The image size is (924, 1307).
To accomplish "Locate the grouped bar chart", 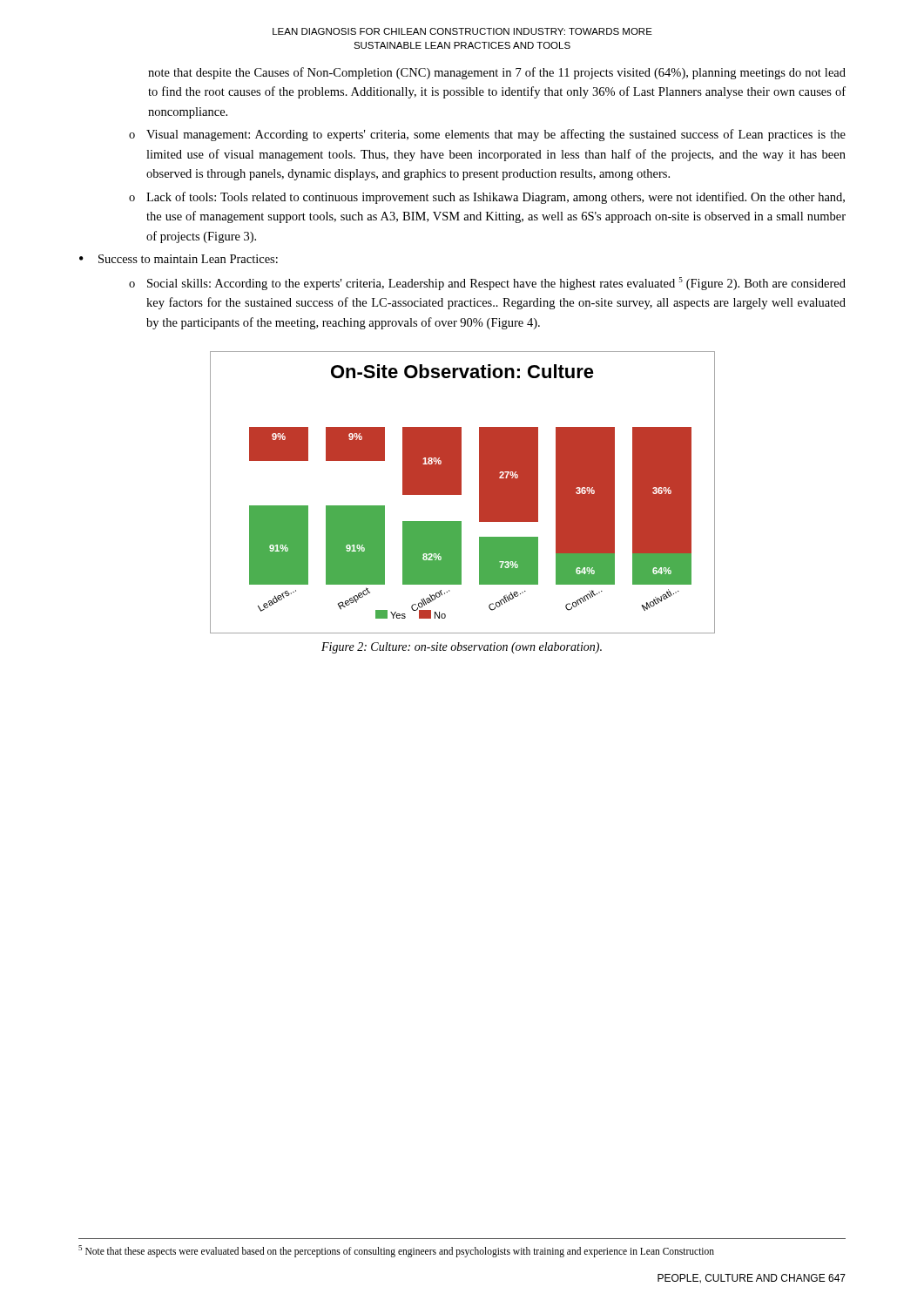I will click(x=462, y=492).
